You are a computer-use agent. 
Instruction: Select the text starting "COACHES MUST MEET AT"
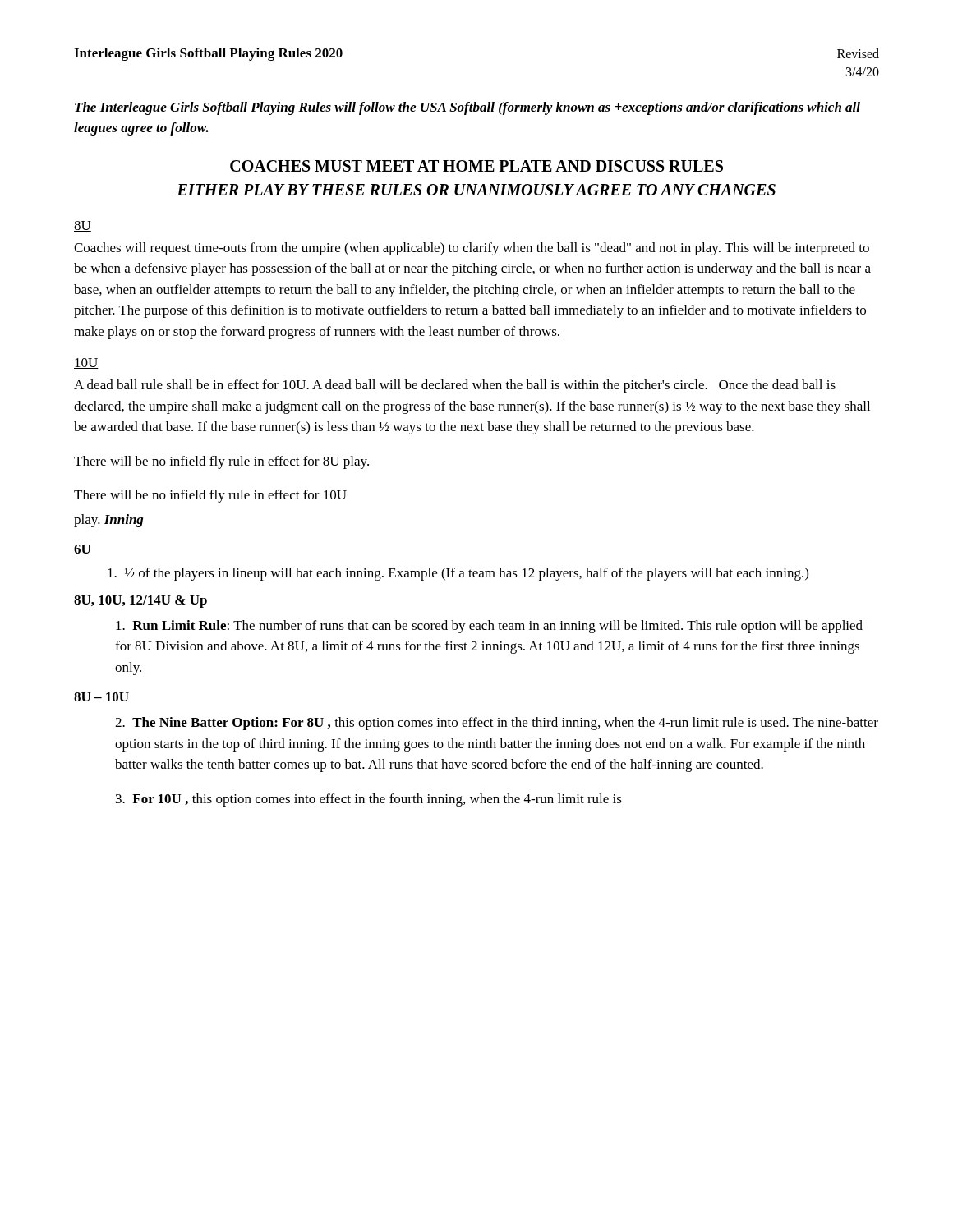pyautogui.click(x=476, y=166)
